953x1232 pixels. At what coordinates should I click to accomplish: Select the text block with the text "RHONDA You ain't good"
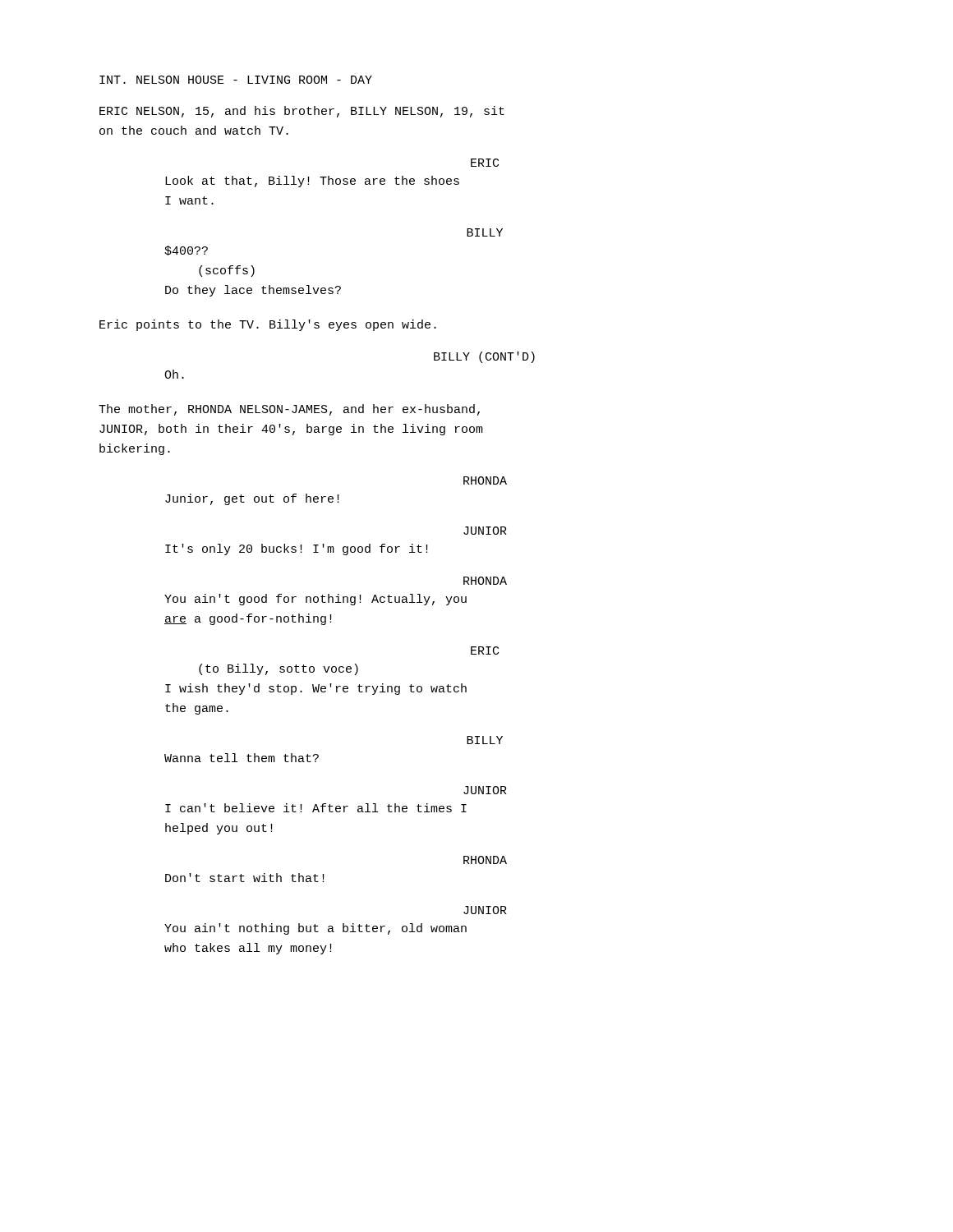pyautogui.click(x=452, y=602)
